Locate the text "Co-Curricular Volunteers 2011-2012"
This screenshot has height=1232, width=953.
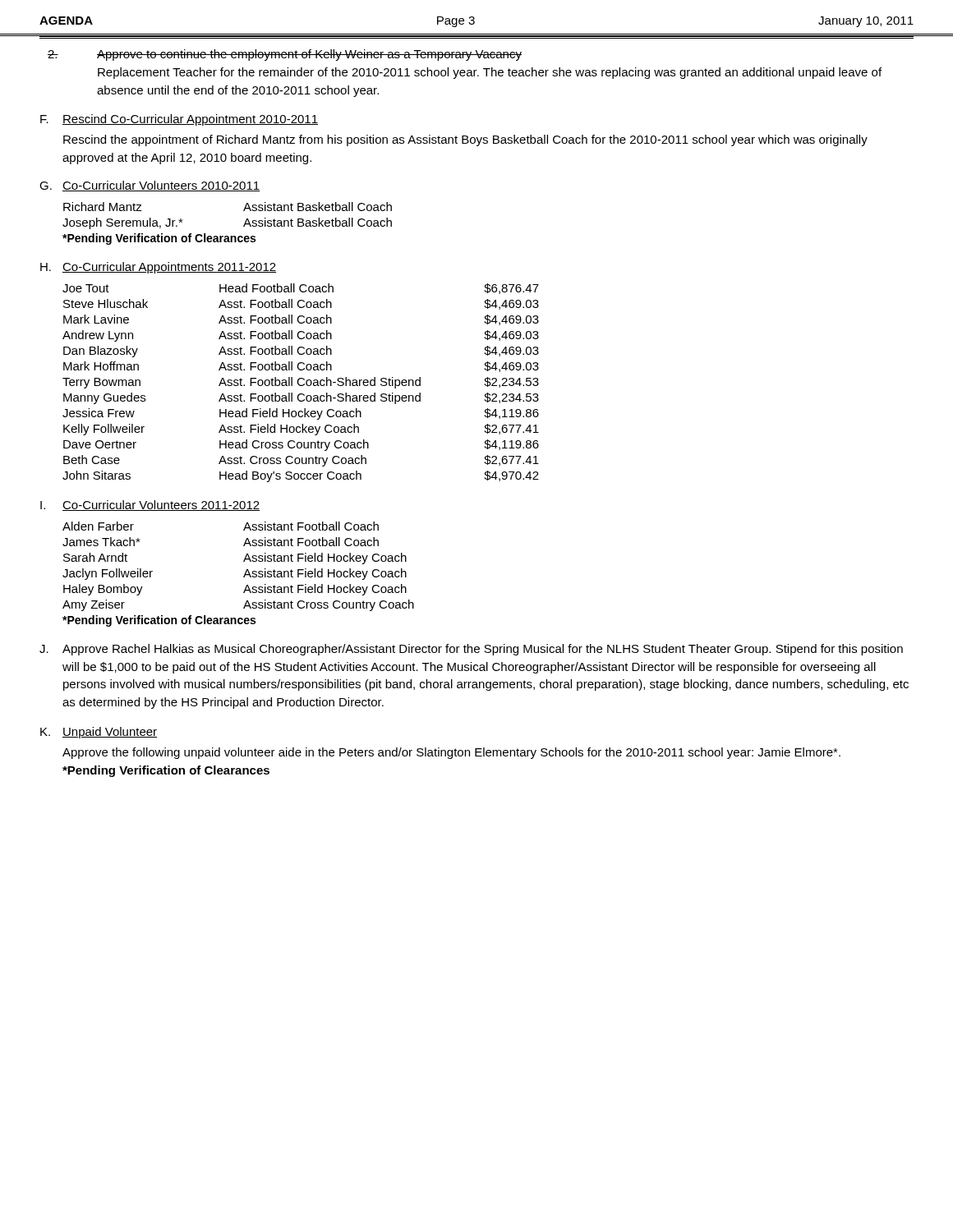click(x=161, y=505)
